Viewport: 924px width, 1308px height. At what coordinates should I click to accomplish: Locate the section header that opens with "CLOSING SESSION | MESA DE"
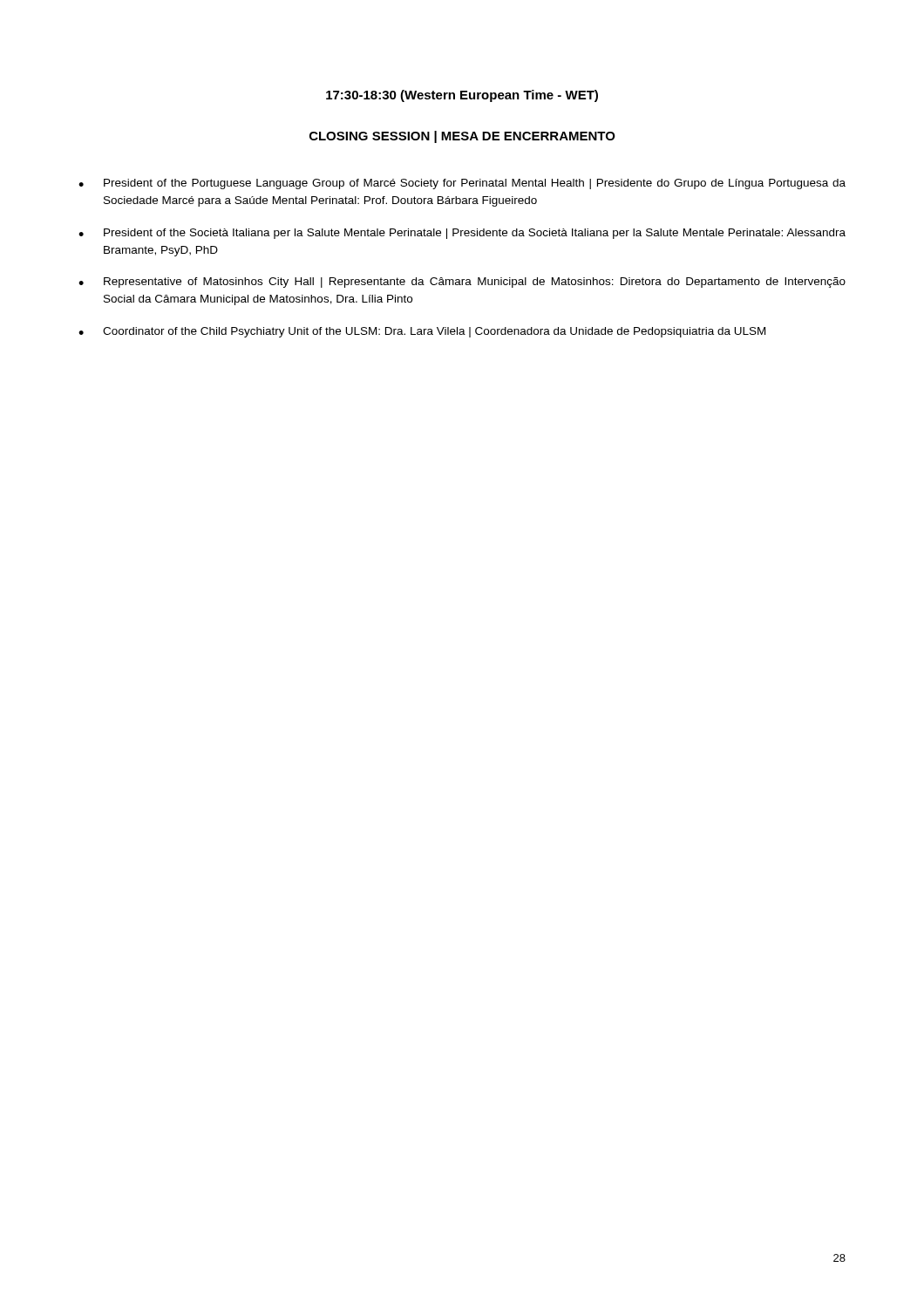[462, 136]
